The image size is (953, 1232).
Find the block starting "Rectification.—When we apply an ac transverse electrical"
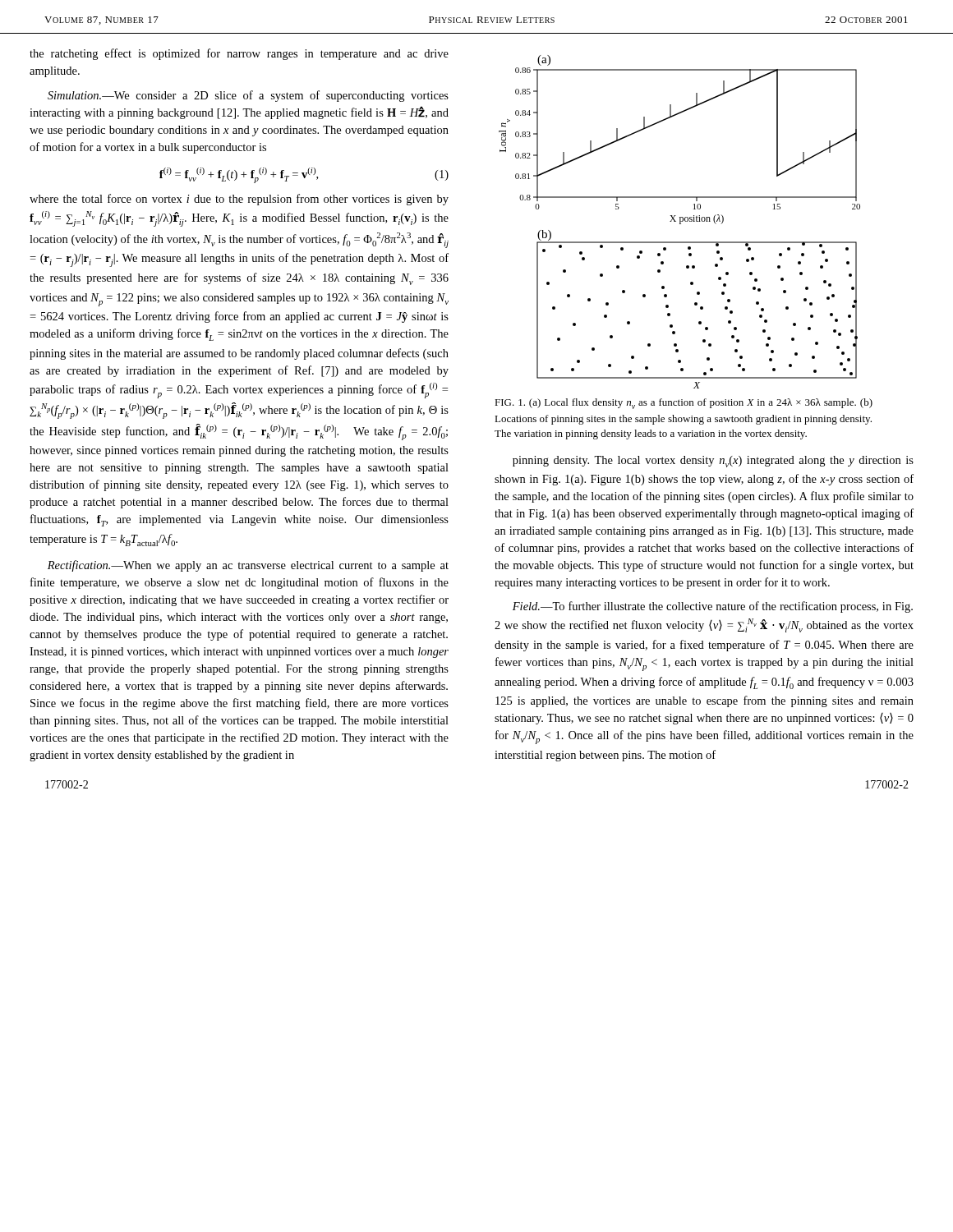tap(239, 660)
